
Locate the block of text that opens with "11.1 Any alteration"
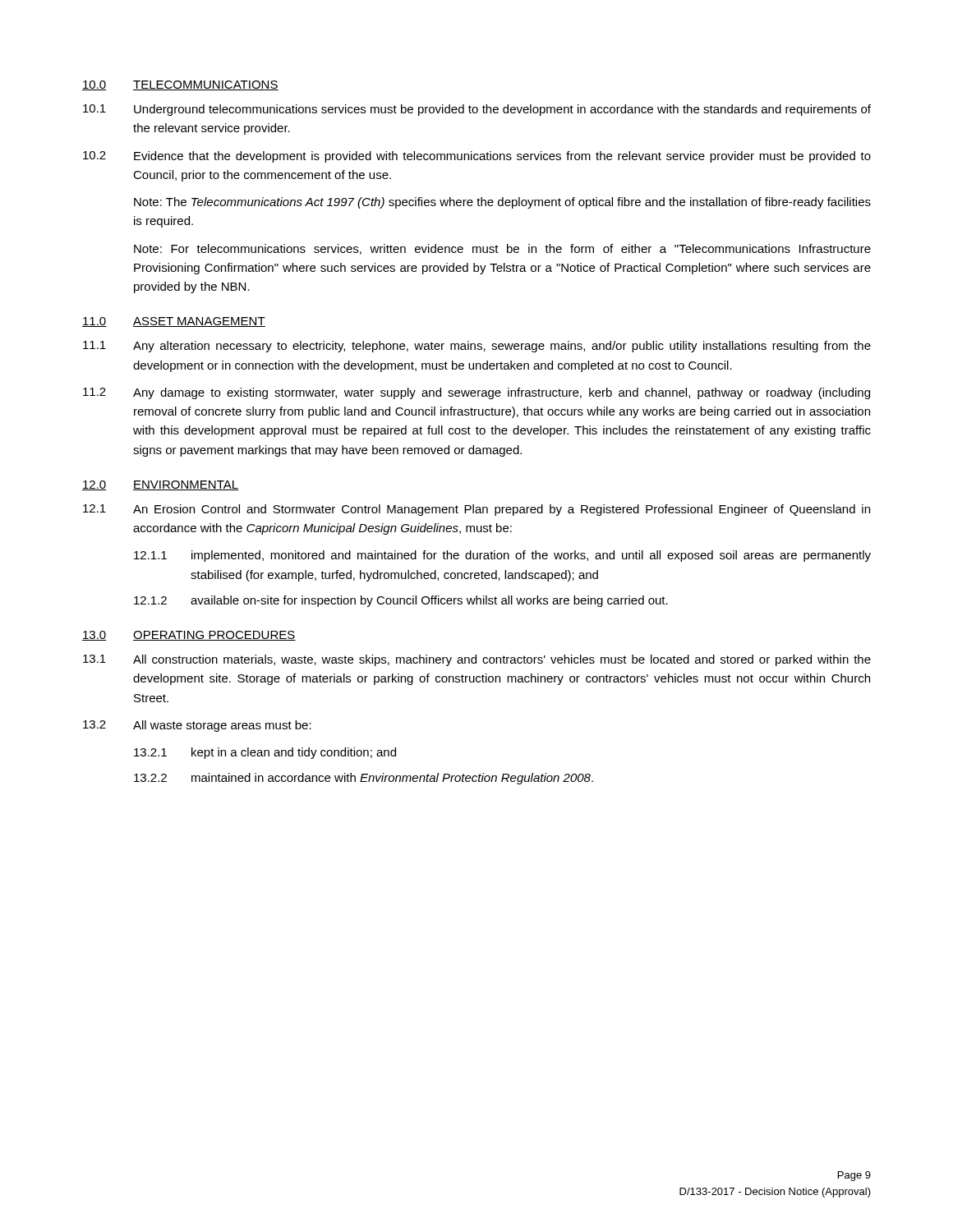476,355
